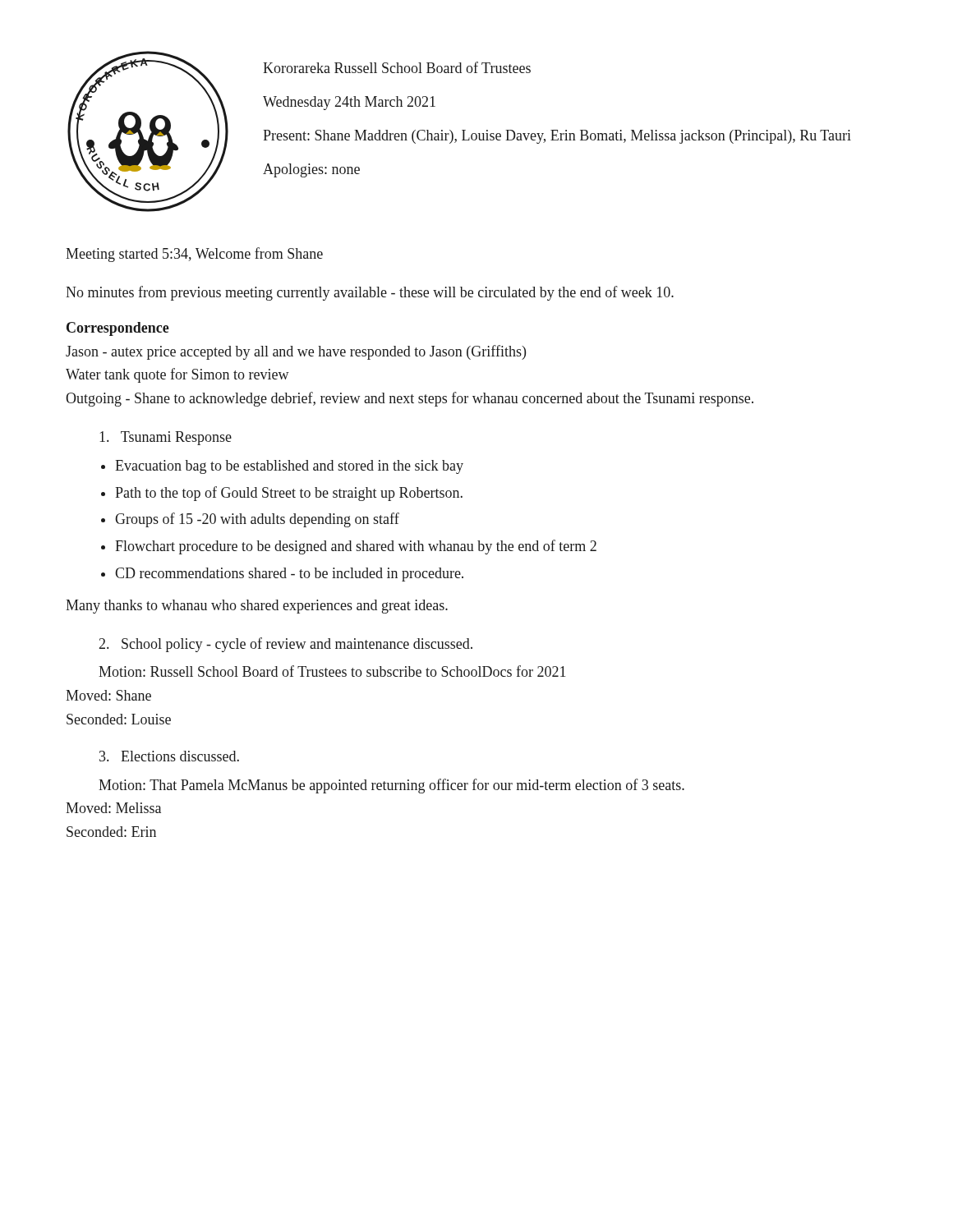Where is the passage that starts "Kororareka Russell School Board of Trustees"?
This screenshot has height=1232, width=953.
[575, 119]
